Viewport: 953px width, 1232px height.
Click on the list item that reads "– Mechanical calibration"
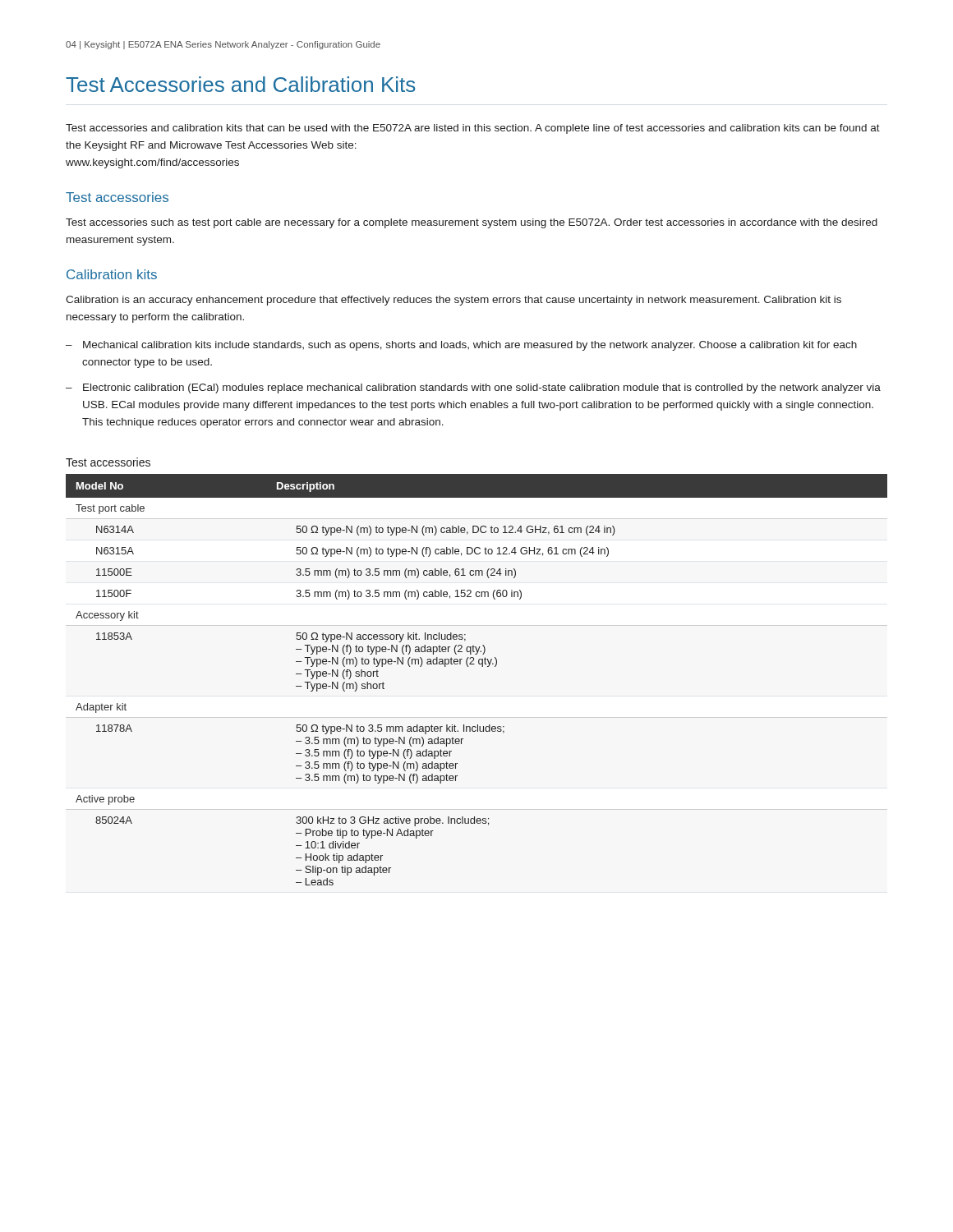pyautogui.click(x=461, y=353)
